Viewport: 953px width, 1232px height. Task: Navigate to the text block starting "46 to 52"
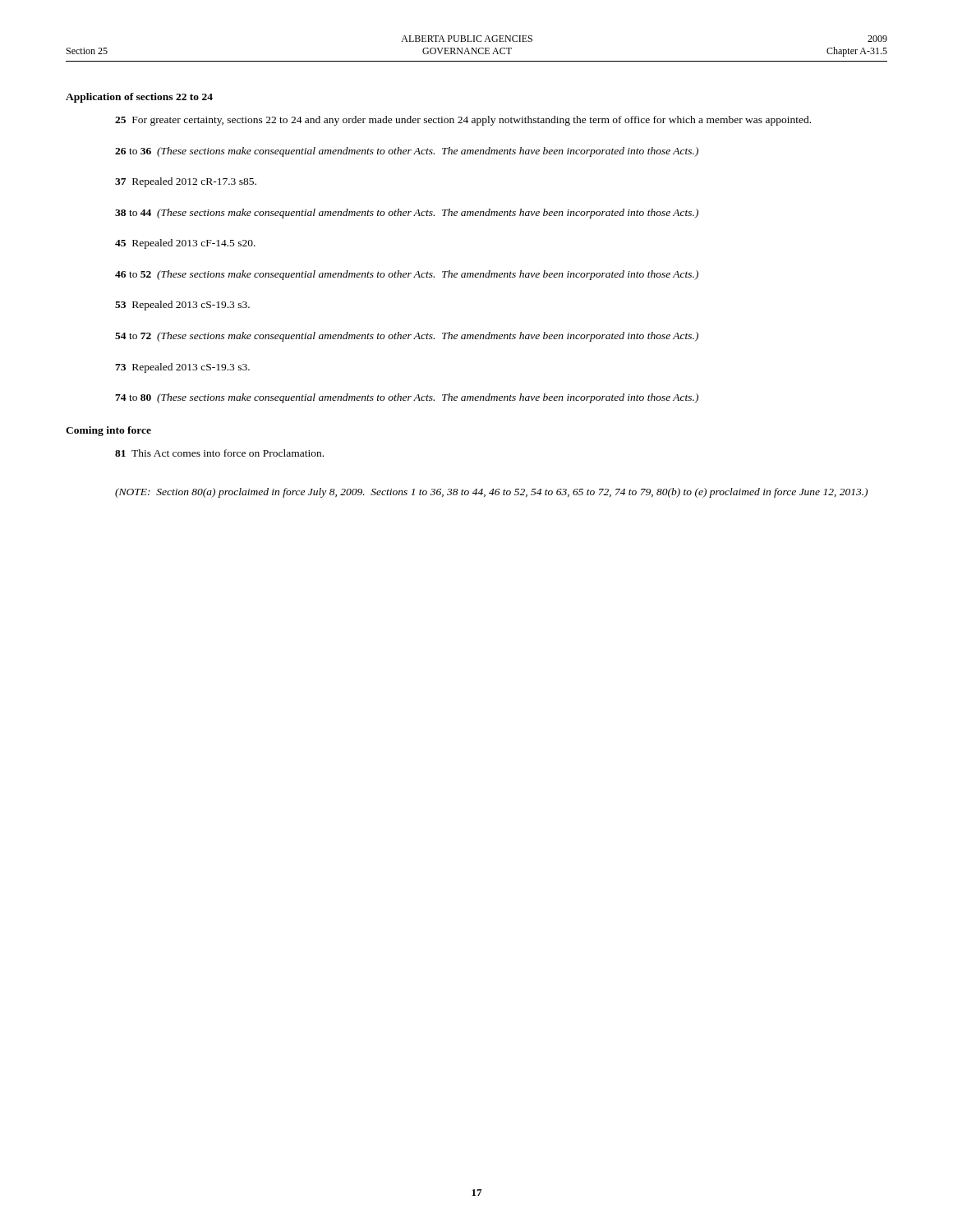click(x=407, y=274)
